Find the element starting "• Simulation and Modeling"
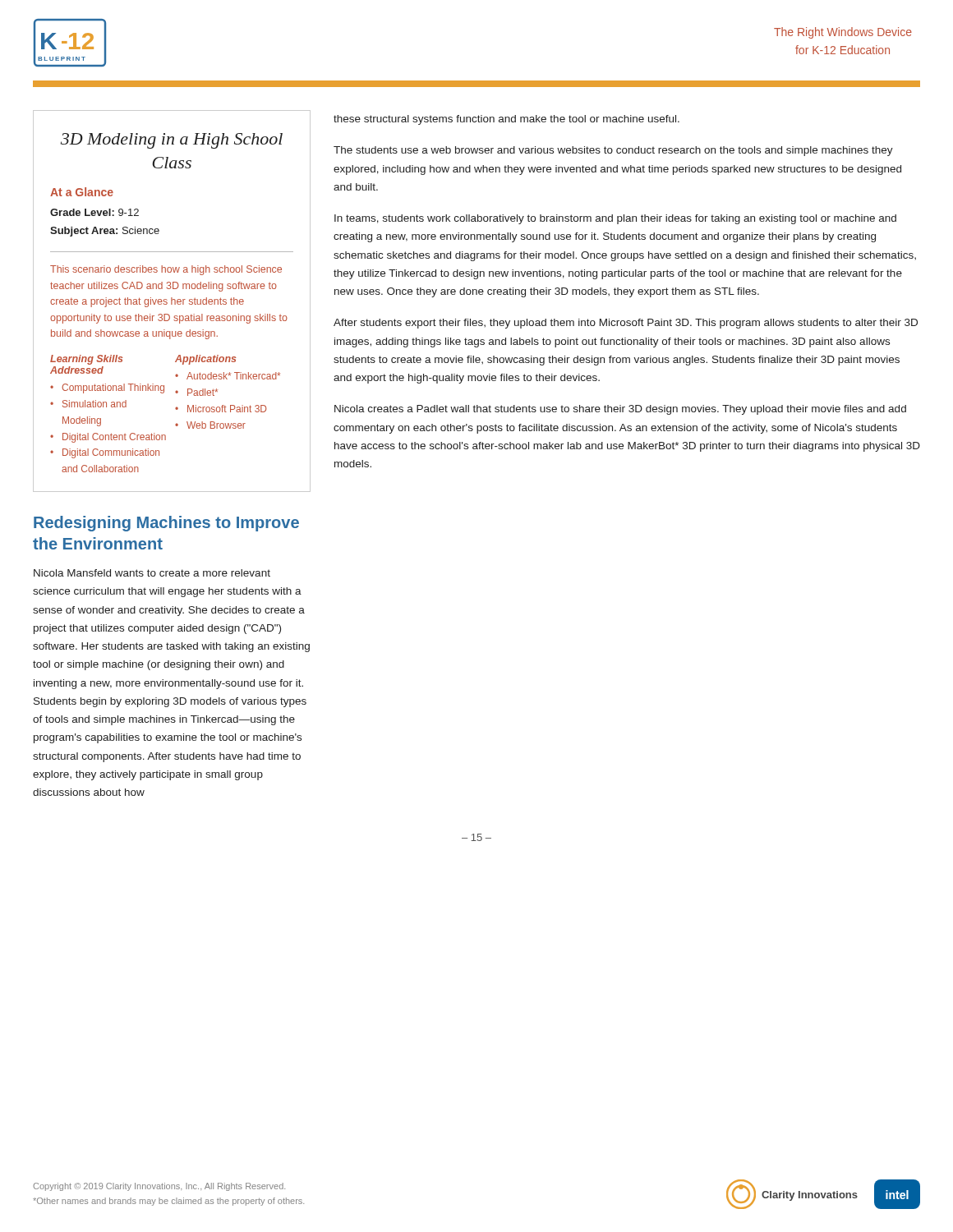Screen dimensions: 1232x953 (88, 411)
